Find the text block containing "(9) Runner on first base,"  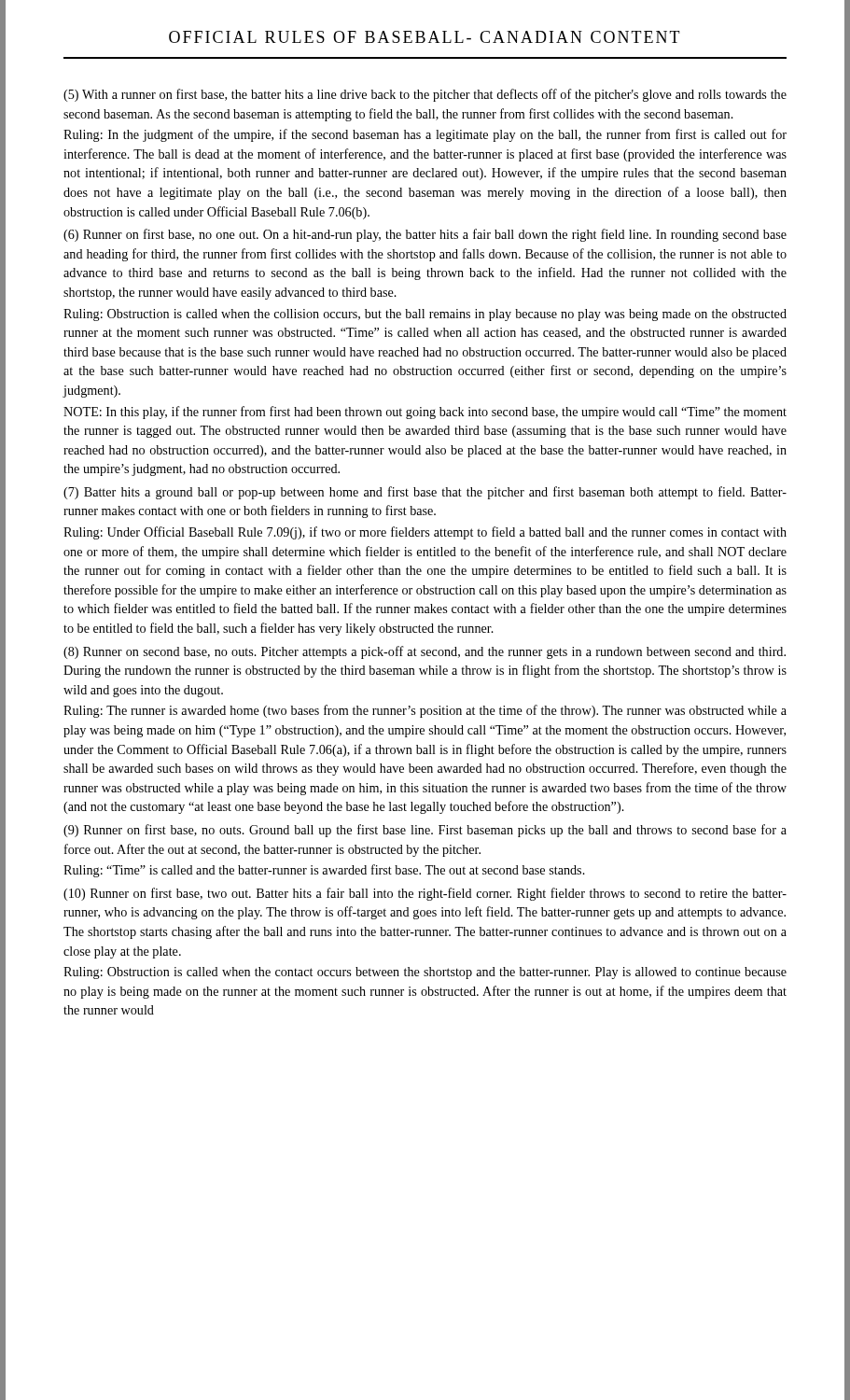[x=425, y=850]
